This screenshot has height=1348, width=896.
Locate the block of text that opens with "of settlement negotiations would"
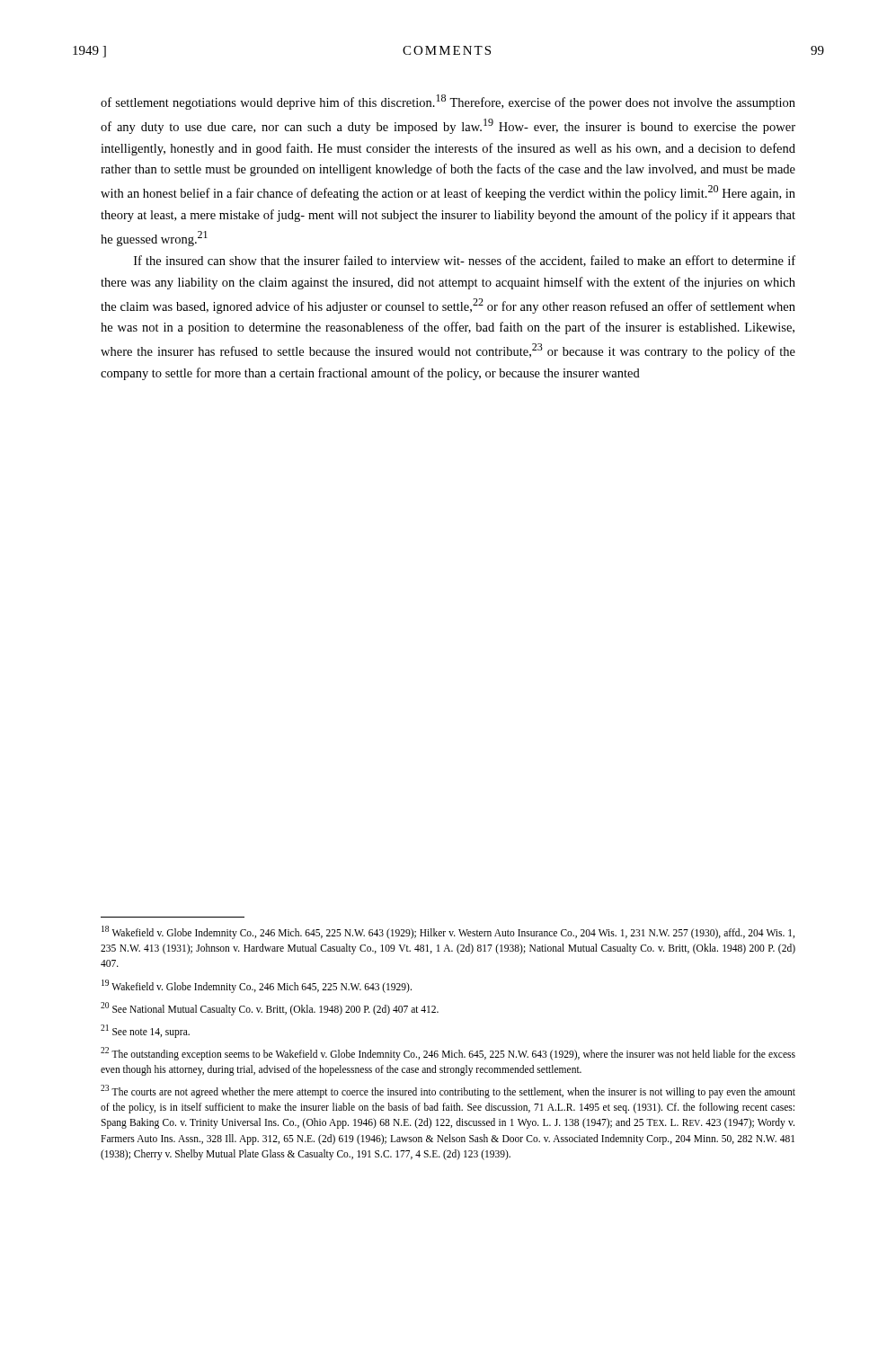pyautogui.click(x=448, y=170)
